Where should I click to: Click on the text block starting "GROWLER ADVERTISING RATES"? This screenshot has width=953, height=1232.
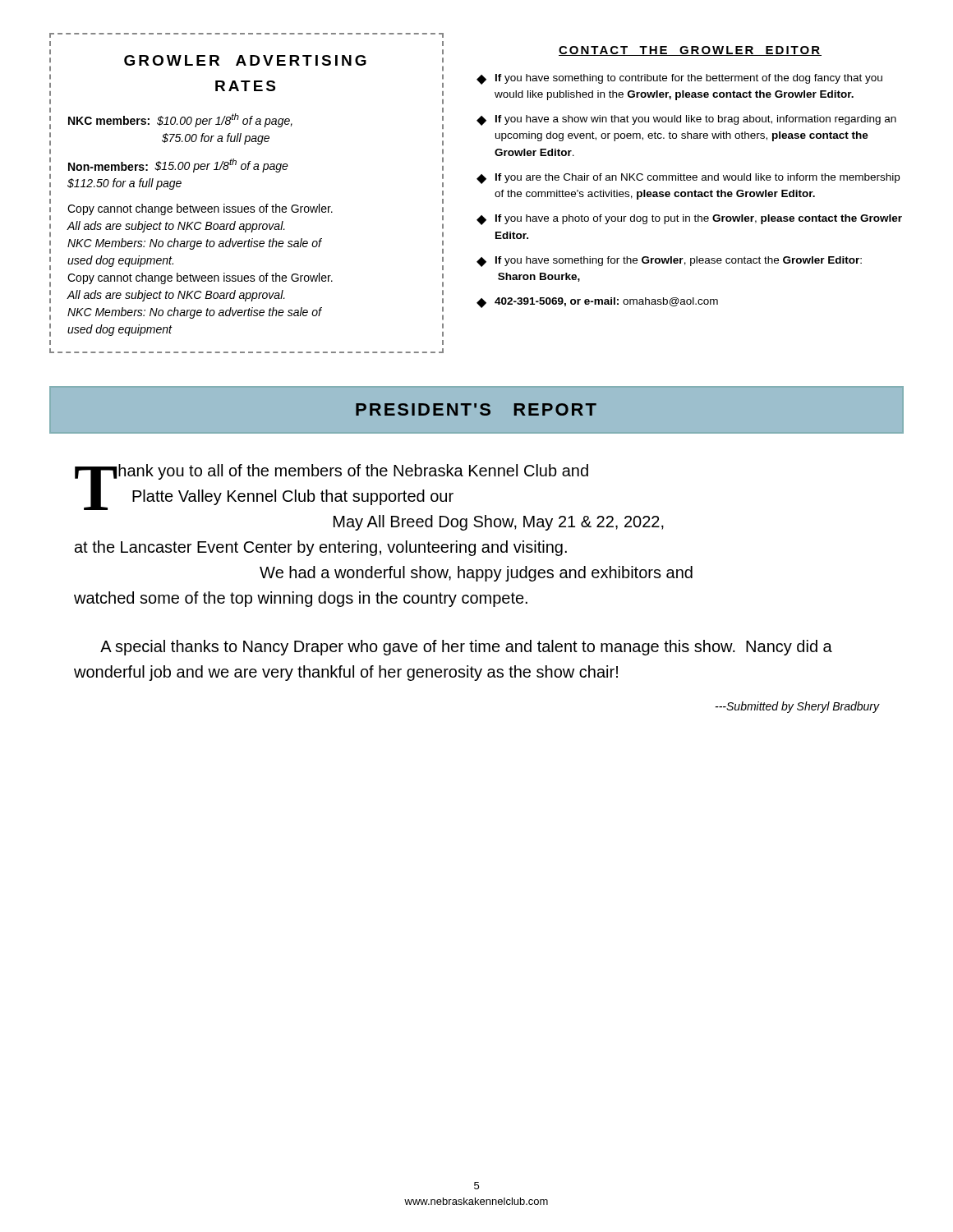tap(245, 60)
